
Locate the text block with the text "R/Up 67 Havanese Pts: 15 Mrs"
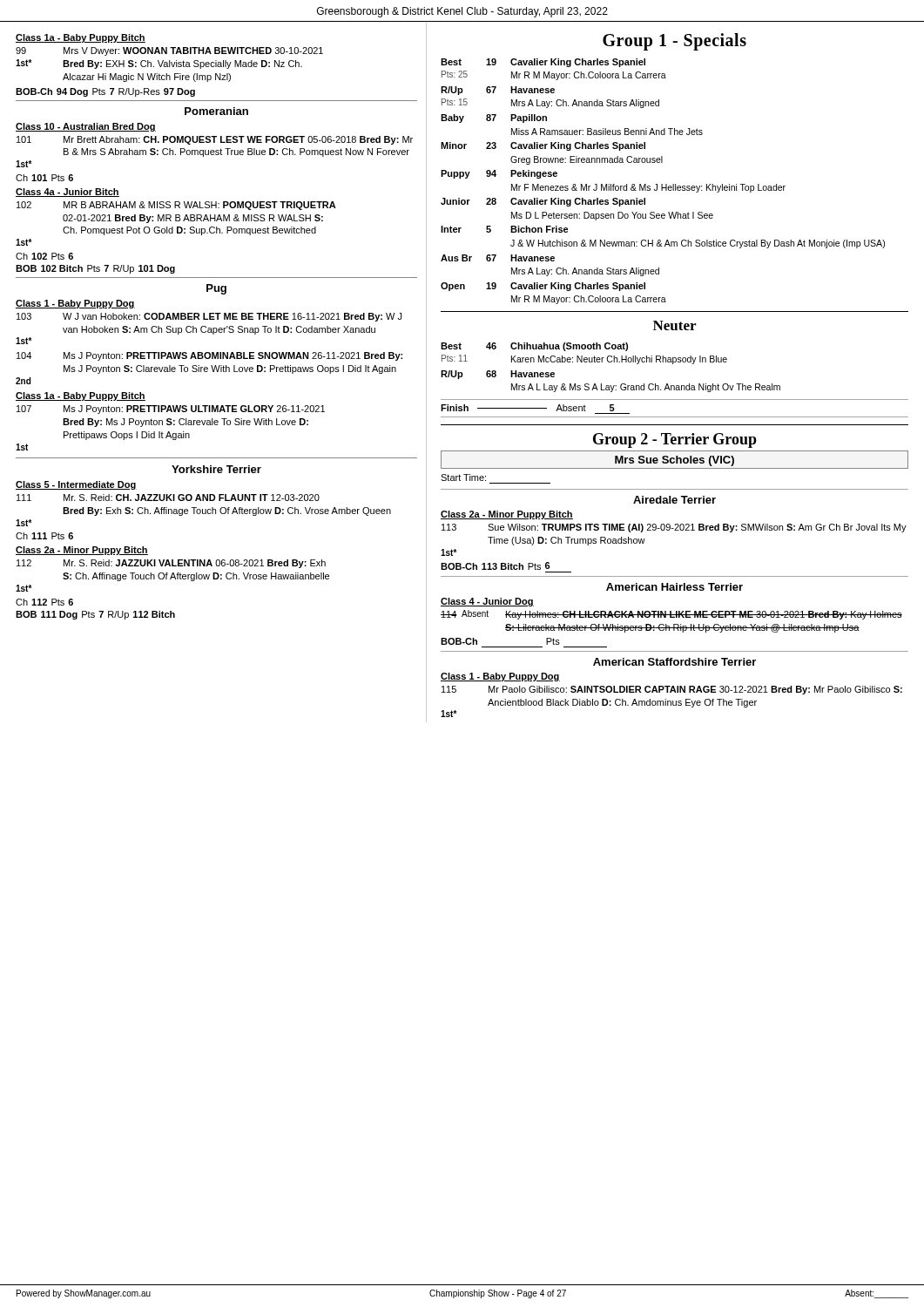(498, 91)
